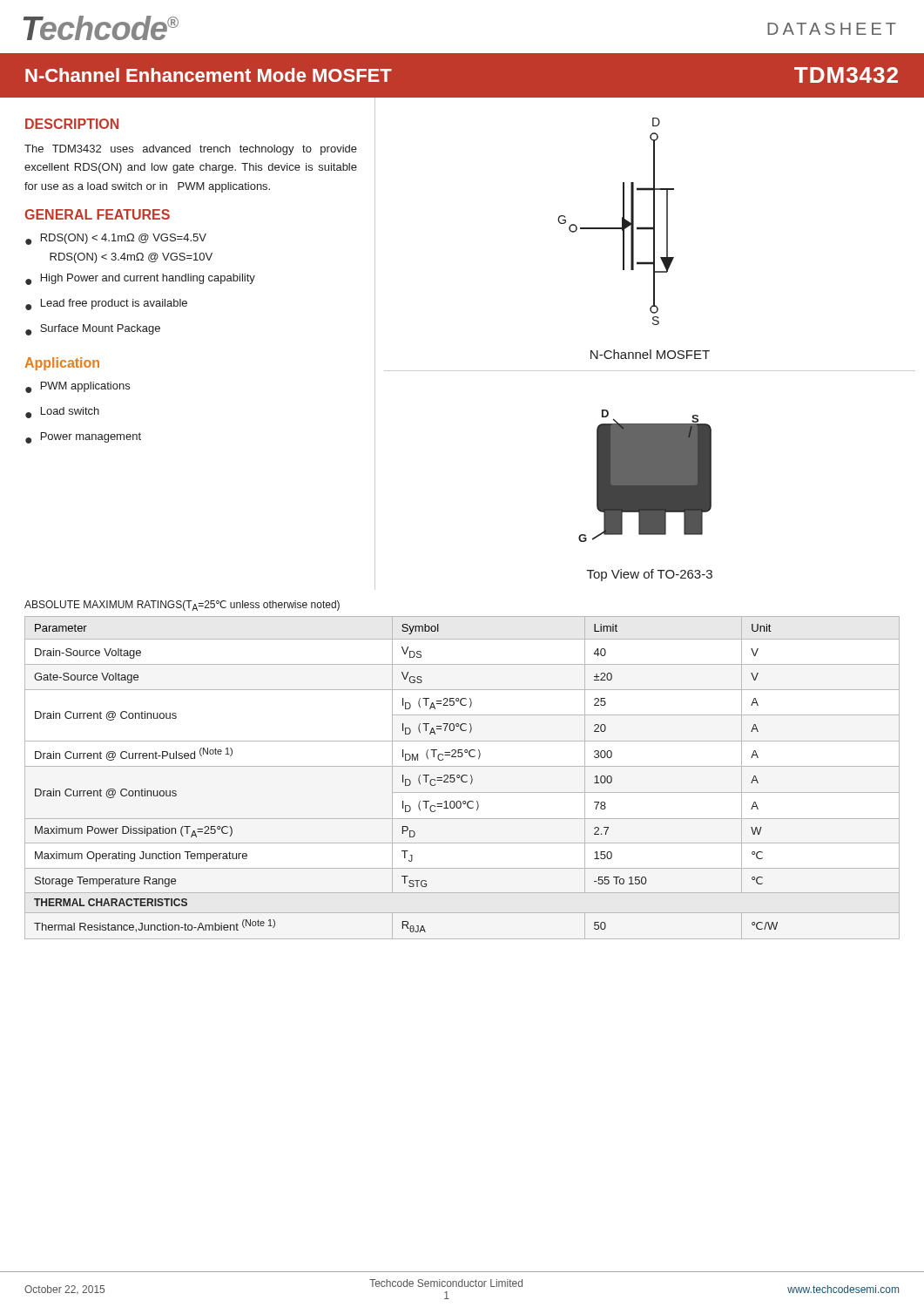Point to the text starting "● PWM applications"

coord(77,389)
